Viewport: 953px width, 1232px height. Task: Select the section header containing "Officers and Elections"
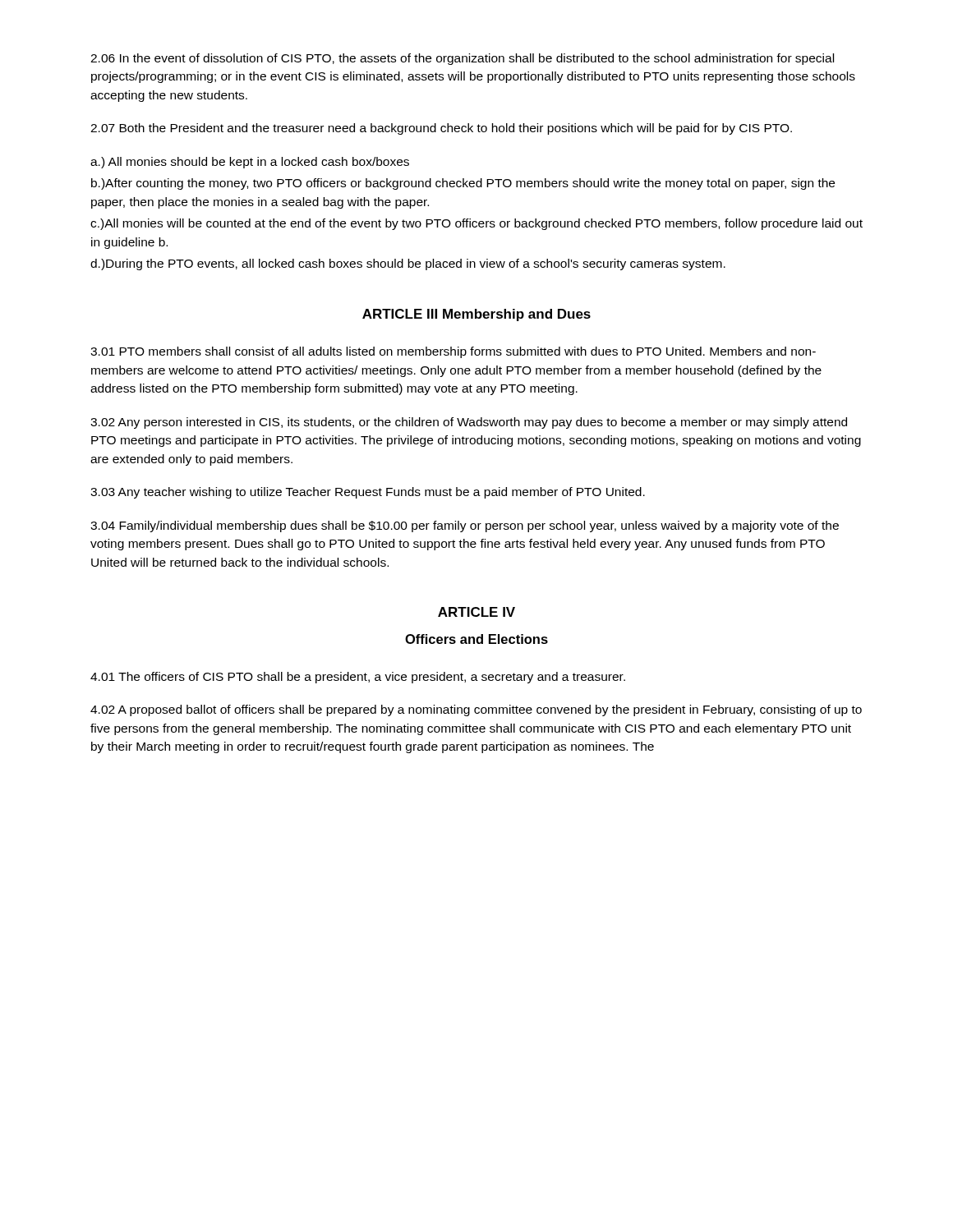(x=476, y=639)
